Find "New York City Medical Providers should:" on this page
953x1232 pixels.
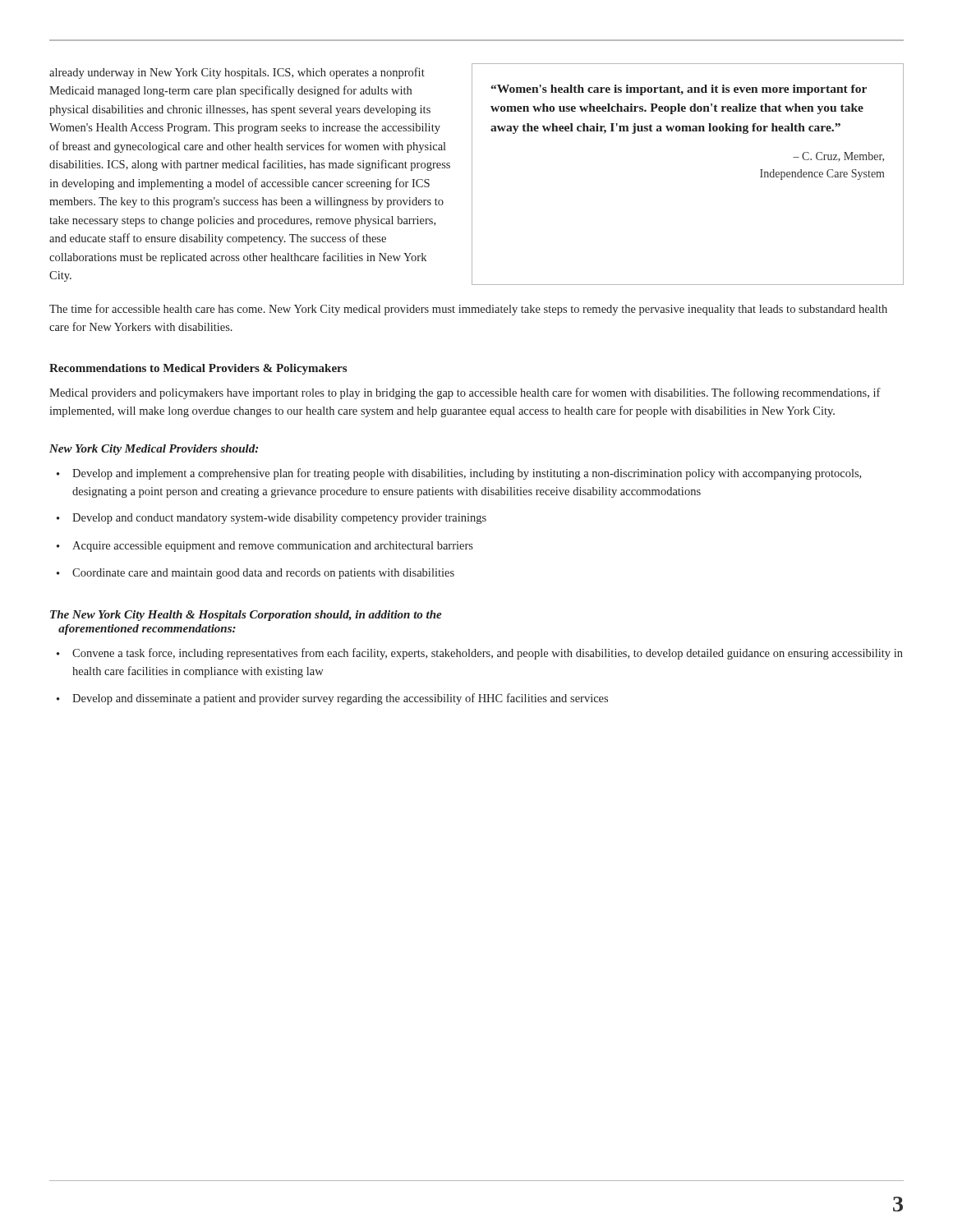pyautogui.click(x=154, y=448)
